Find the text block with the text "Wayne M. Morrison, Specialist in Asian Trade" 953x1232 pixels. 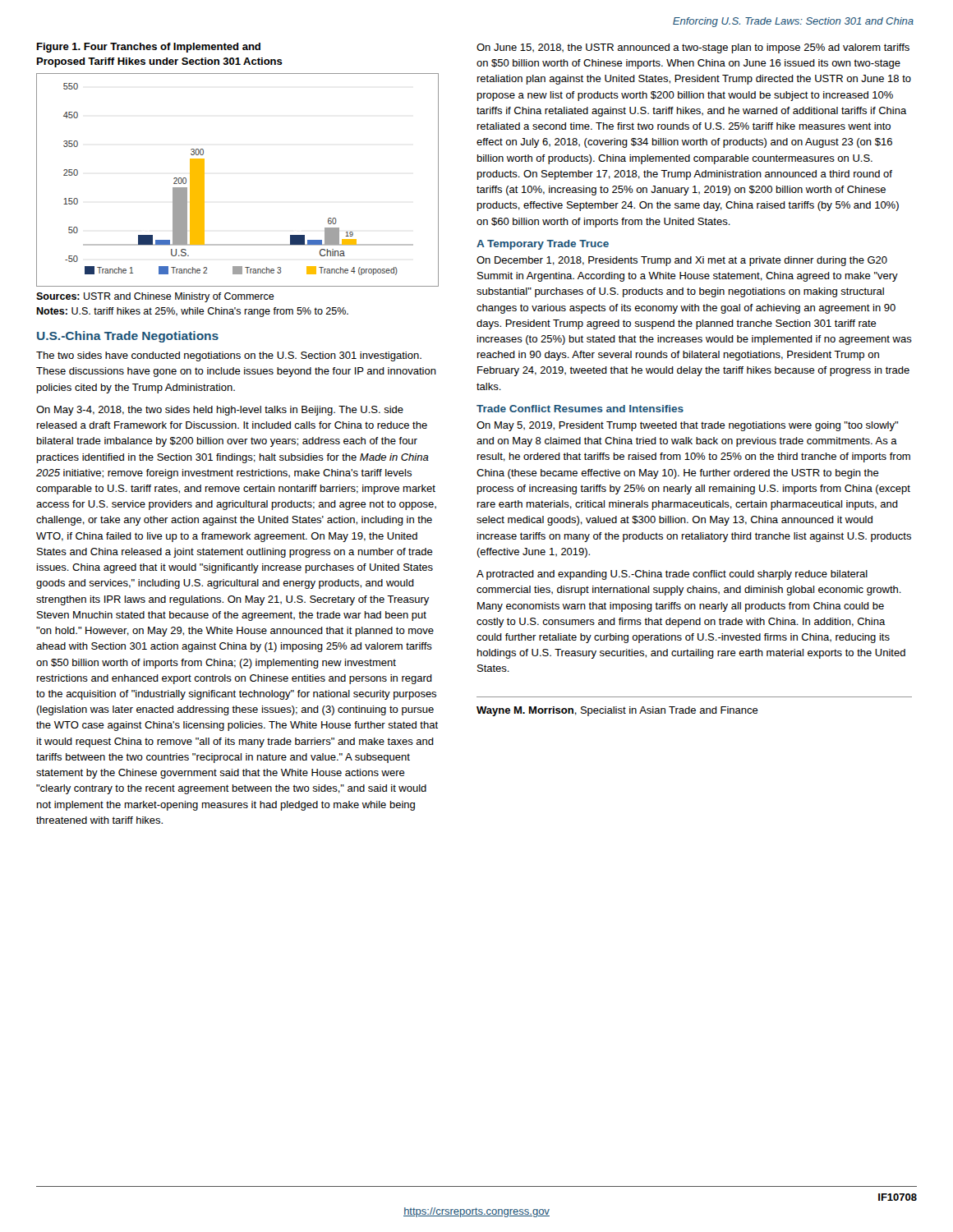(x=617, y=710)
